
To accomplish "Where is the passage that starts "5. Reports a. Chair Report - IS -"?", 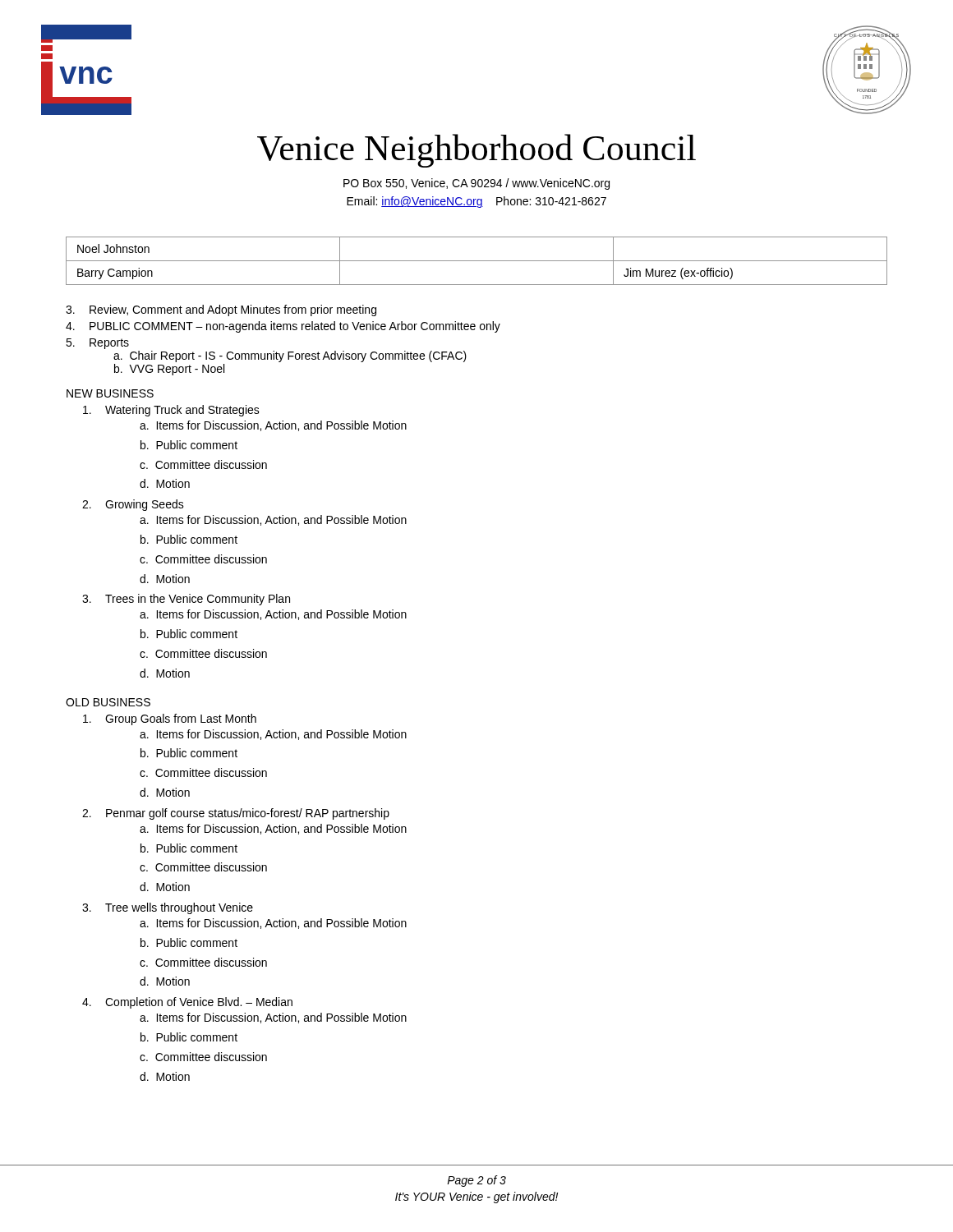I will tap(266, 356).
